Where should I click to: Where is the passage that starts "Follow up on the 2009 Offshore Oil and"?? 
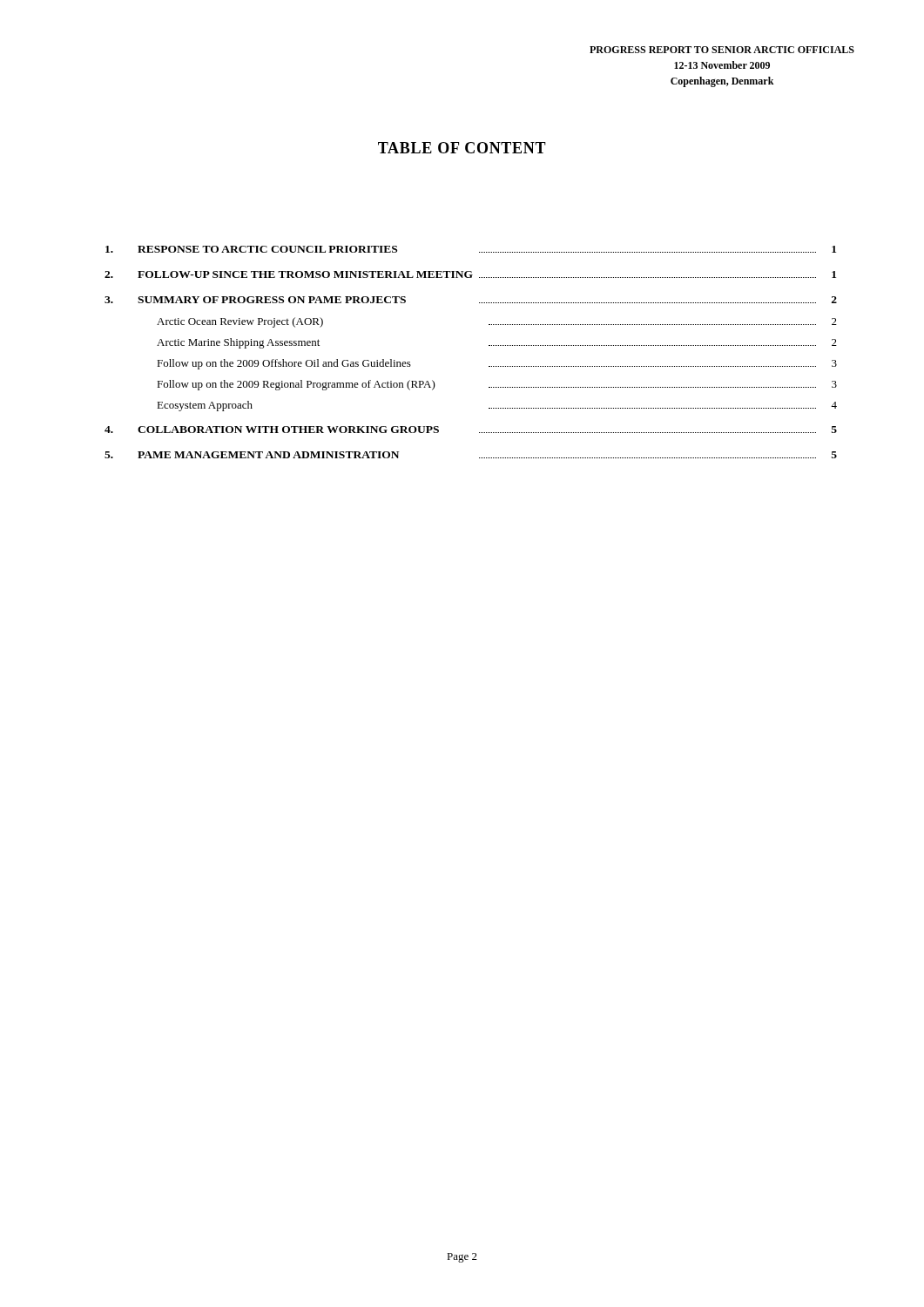[x=497, y=363]
